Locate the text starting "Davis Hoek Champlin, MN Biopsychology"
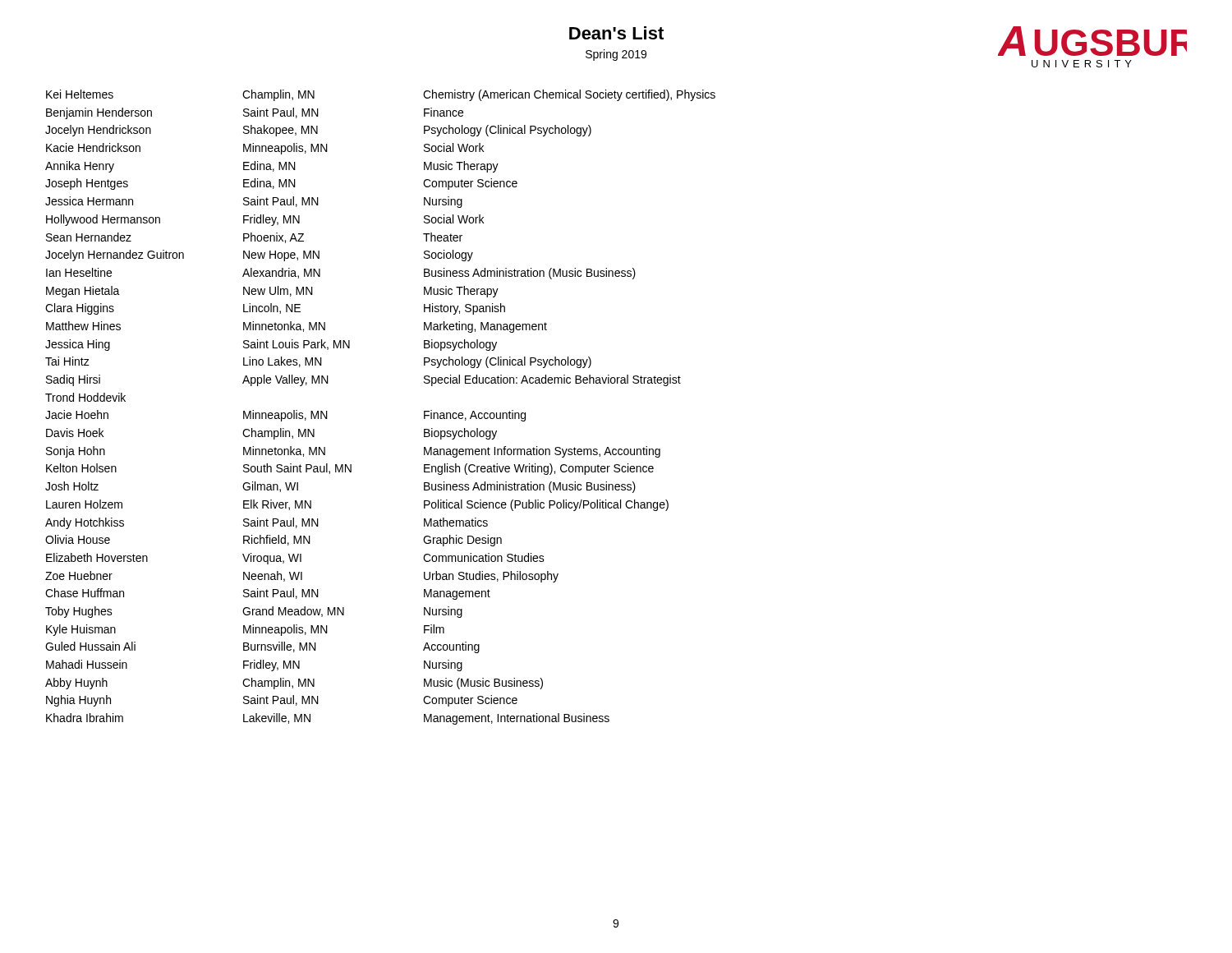 pos(271,434)
